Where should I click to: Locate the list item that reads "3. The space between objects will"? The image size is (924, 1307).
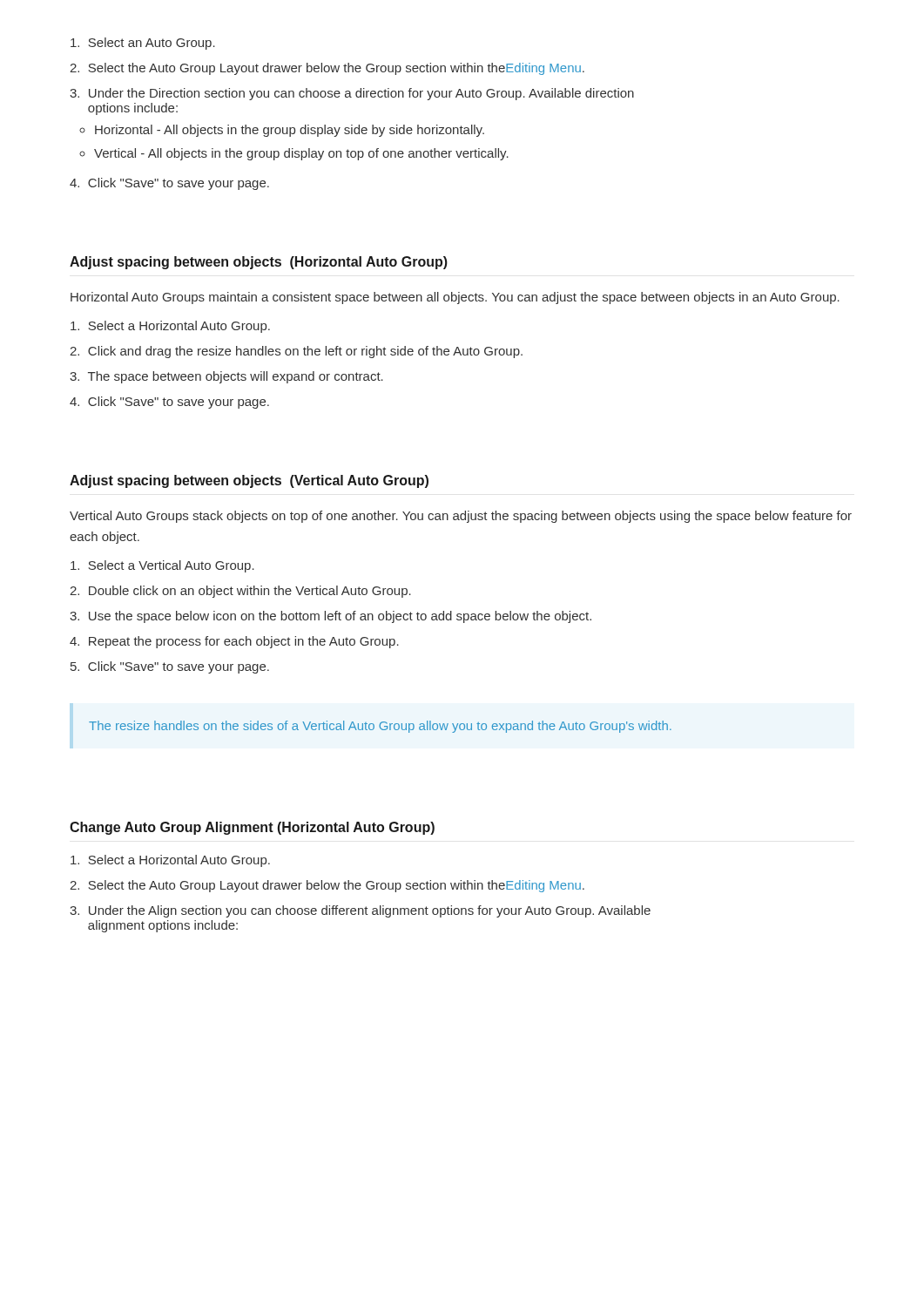click(x=227, y=376)
